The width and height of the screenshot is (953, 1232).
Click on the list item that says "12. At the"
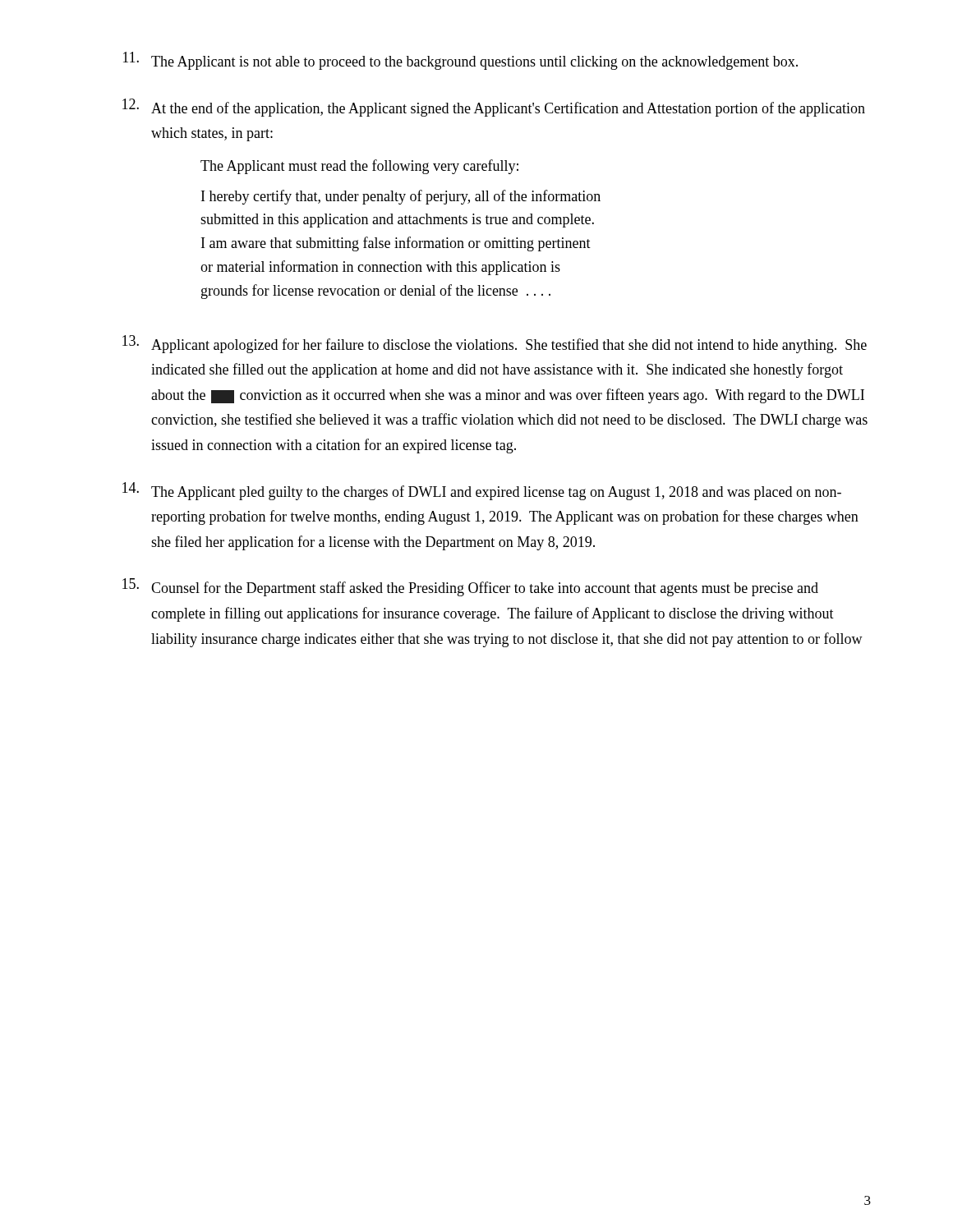481,203
